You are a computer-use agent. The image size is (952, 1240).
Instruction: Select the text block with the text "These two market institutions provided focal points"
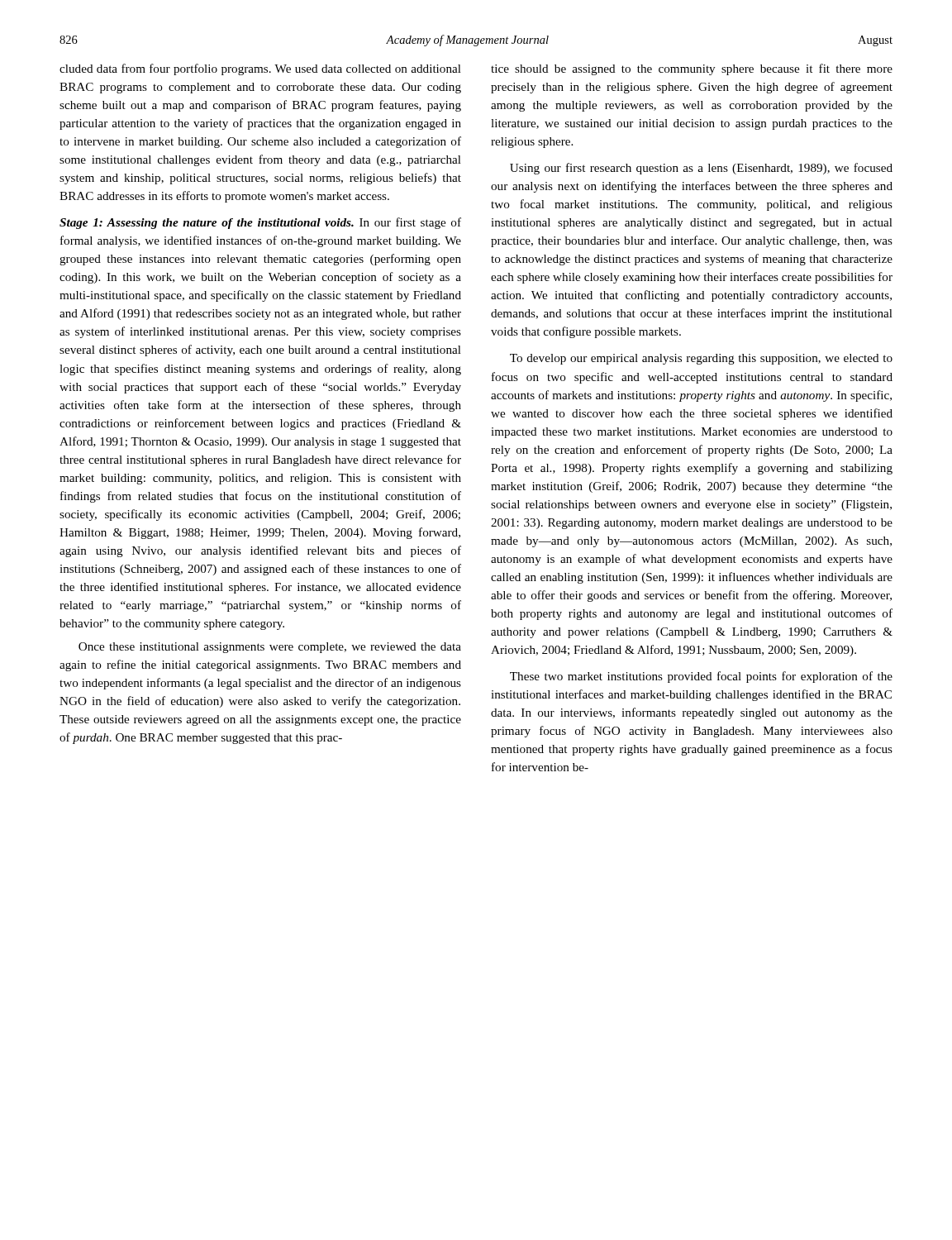tap(692, 722)
